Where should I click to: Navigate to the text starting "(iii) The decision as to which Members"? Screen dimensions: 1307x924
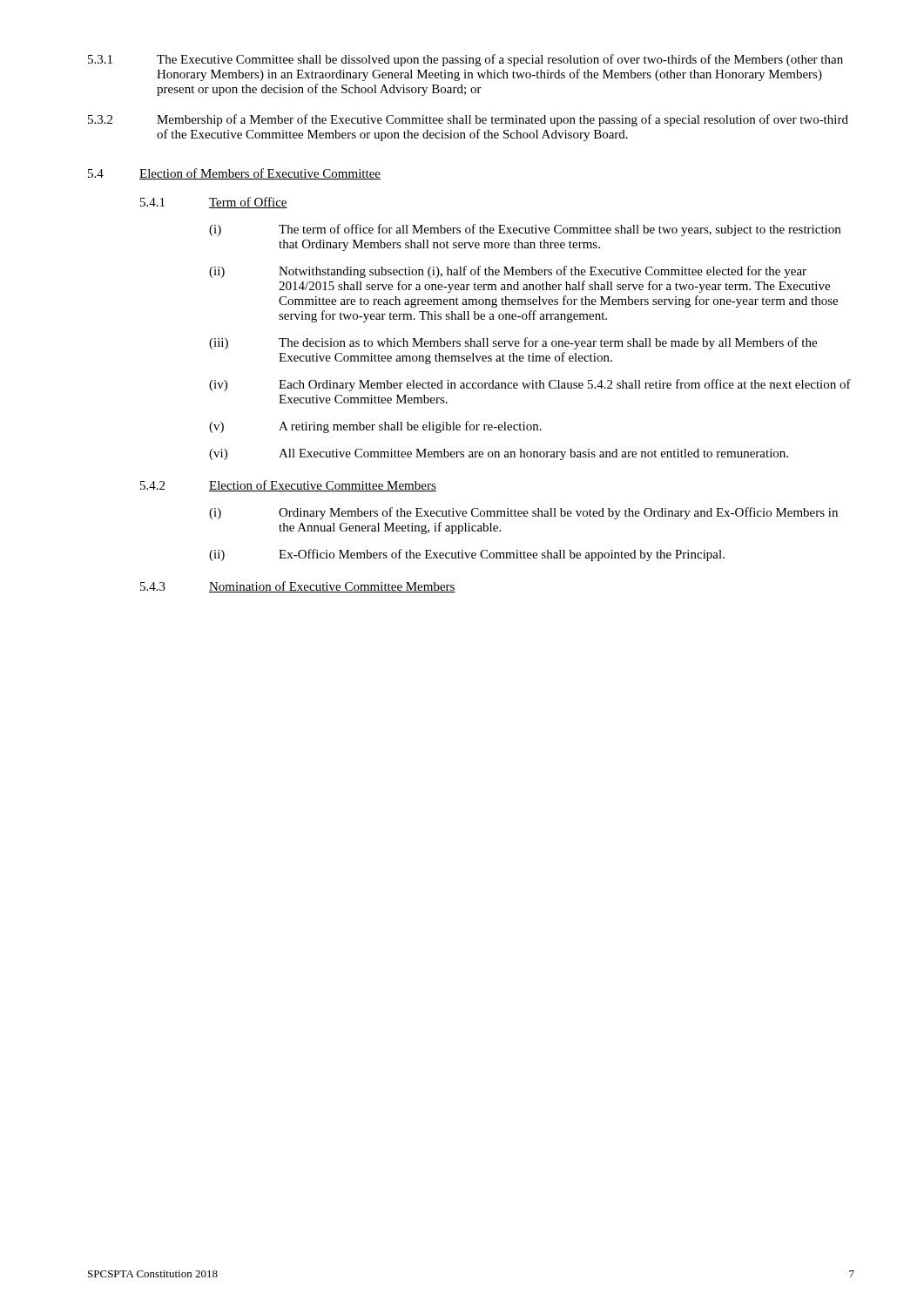pos(532,350)
